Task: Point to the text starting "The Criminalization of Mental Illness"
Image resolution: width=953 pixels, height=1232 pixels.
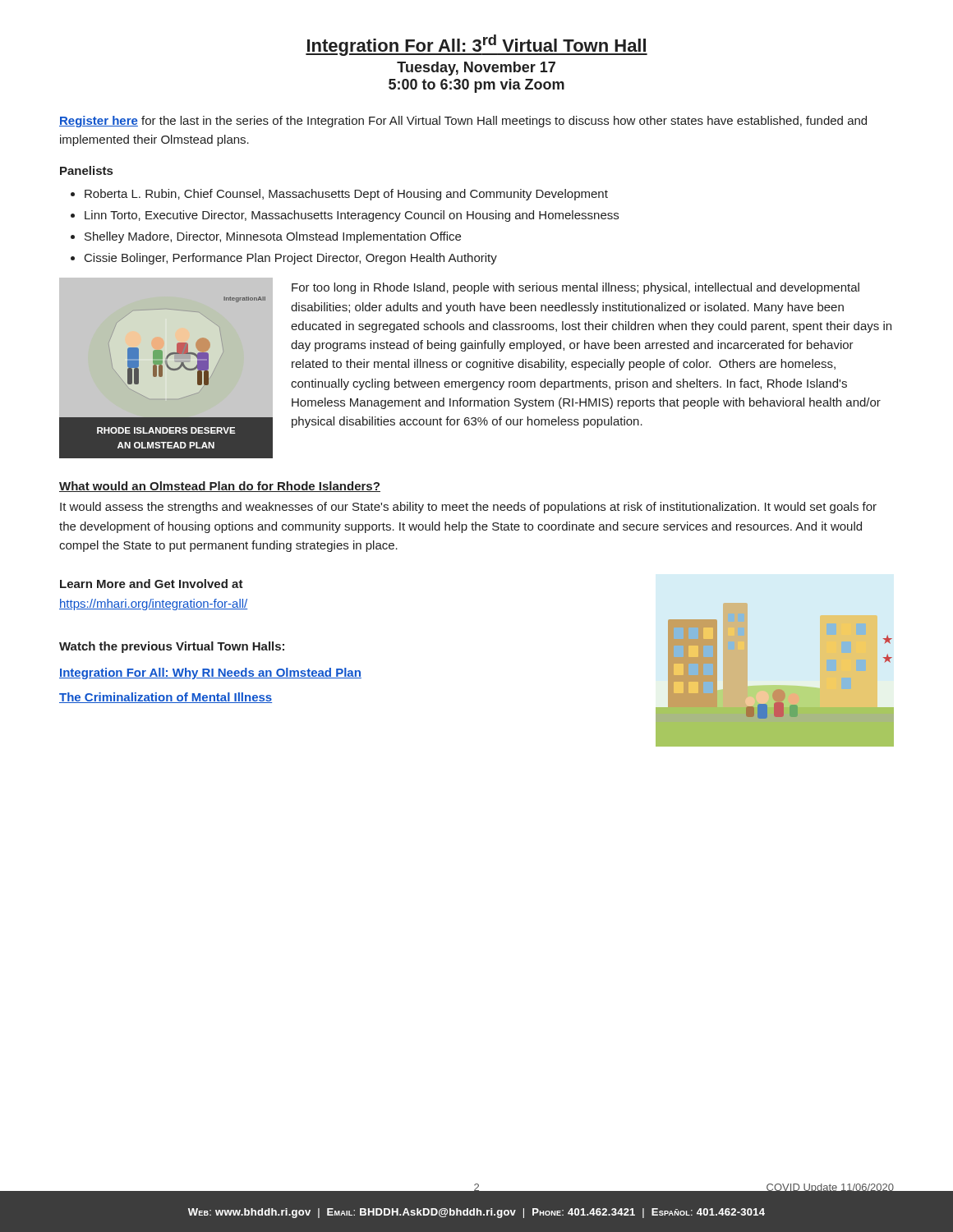Action: point(166,698)
